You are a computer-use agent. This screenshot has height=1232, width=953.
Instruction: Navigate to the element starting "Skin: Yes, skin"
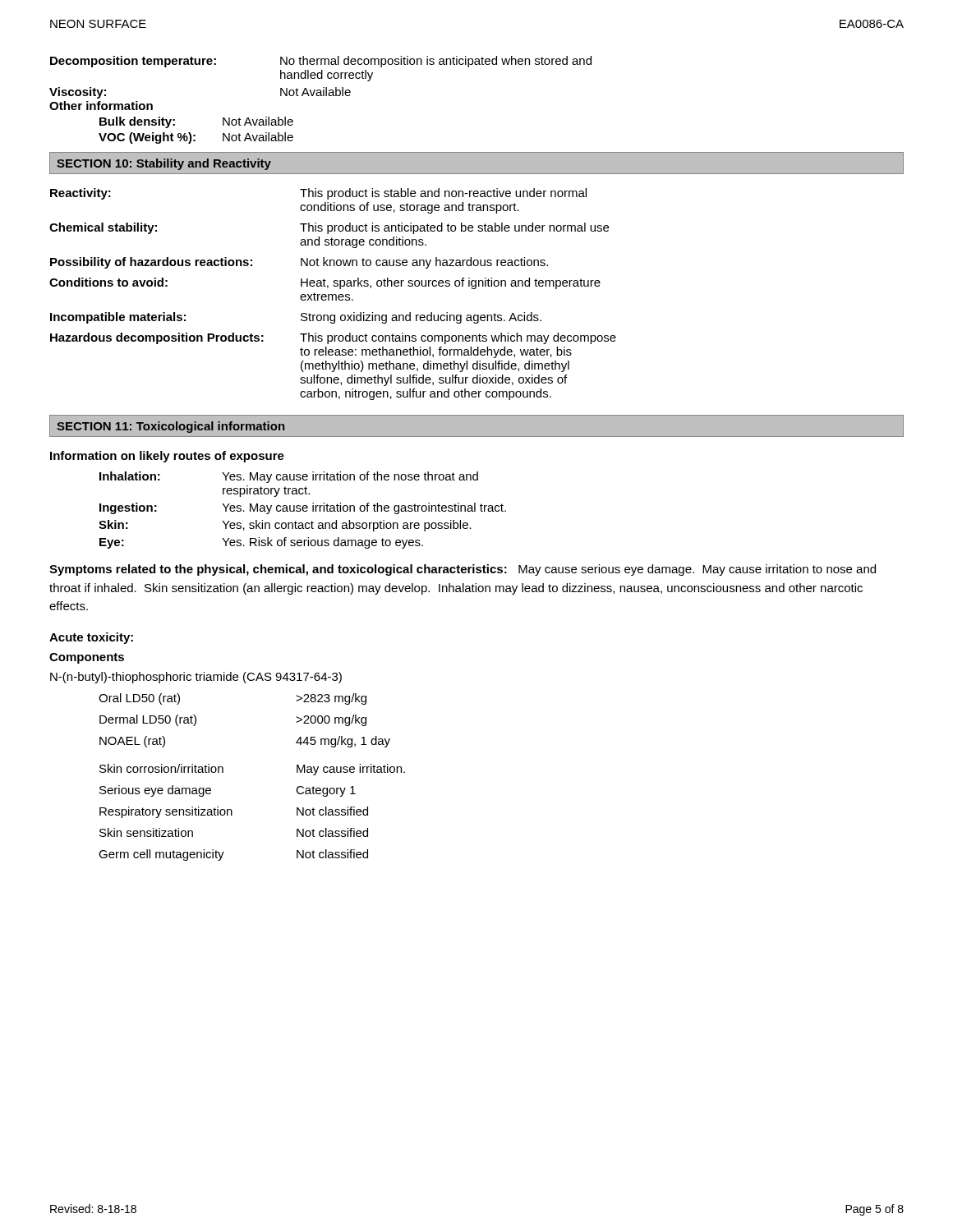(476, 524)
